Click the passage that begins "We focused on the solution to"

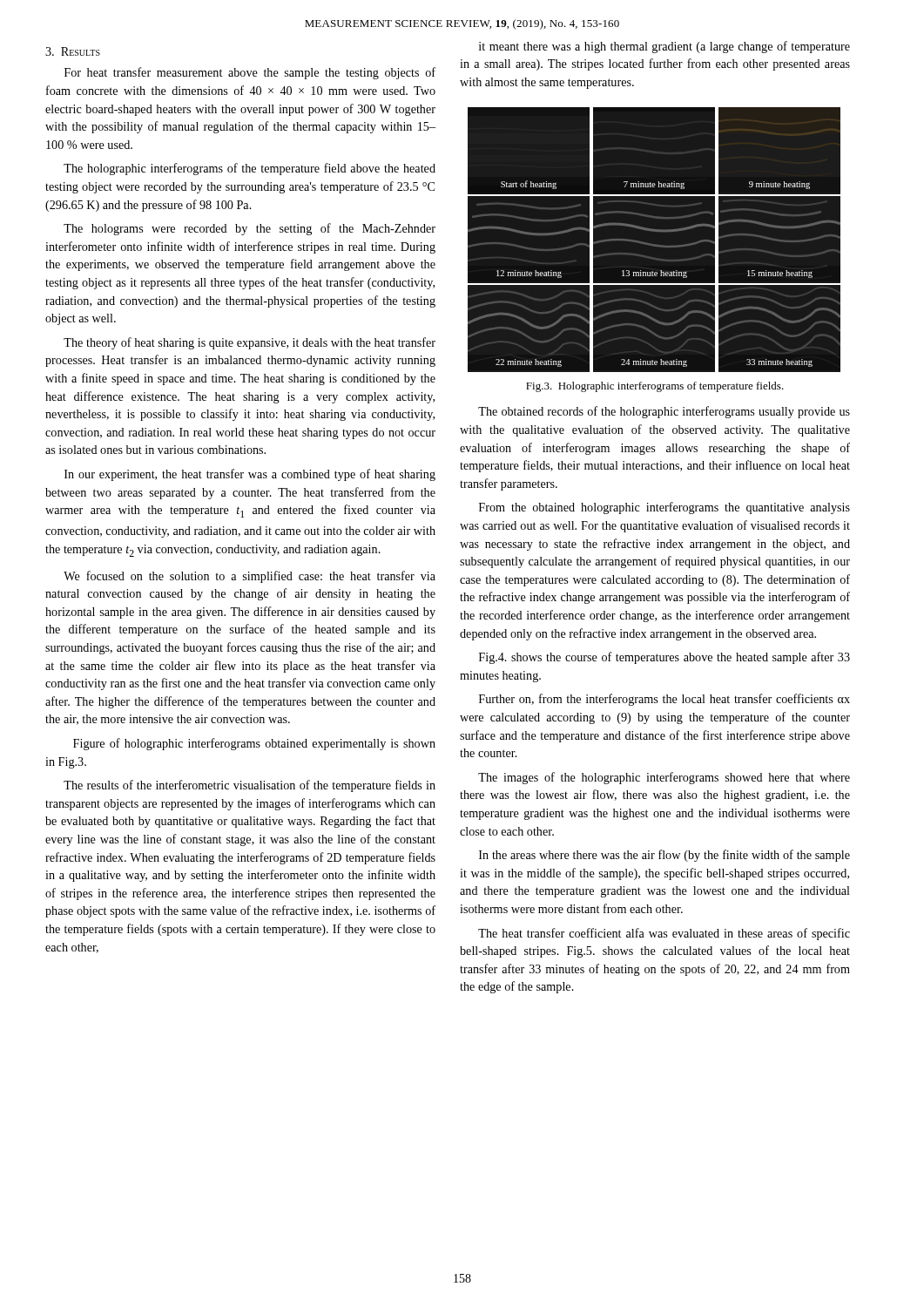pos(240,647)
